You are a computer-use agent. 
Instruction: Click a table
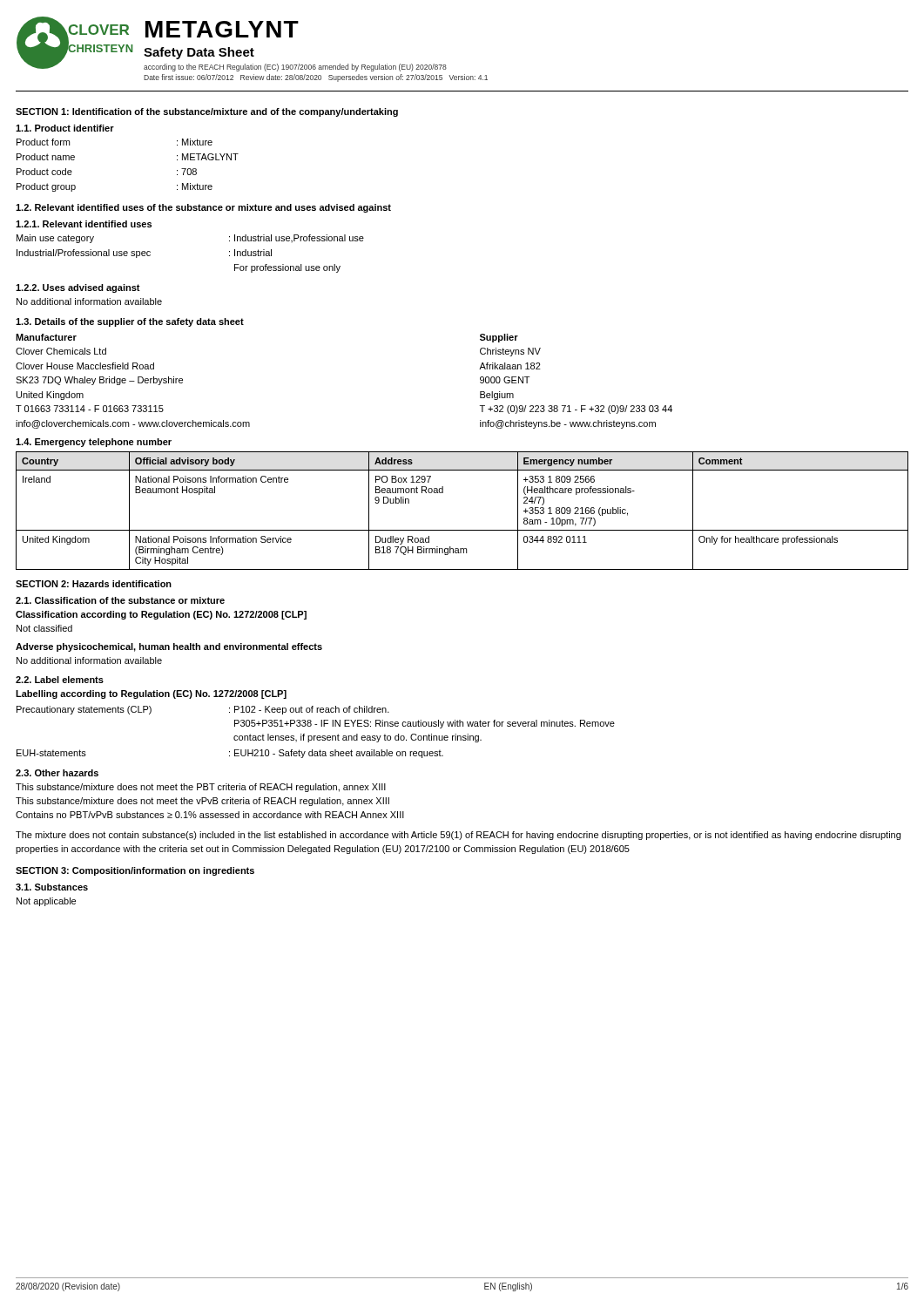click(x=462, y=511)
